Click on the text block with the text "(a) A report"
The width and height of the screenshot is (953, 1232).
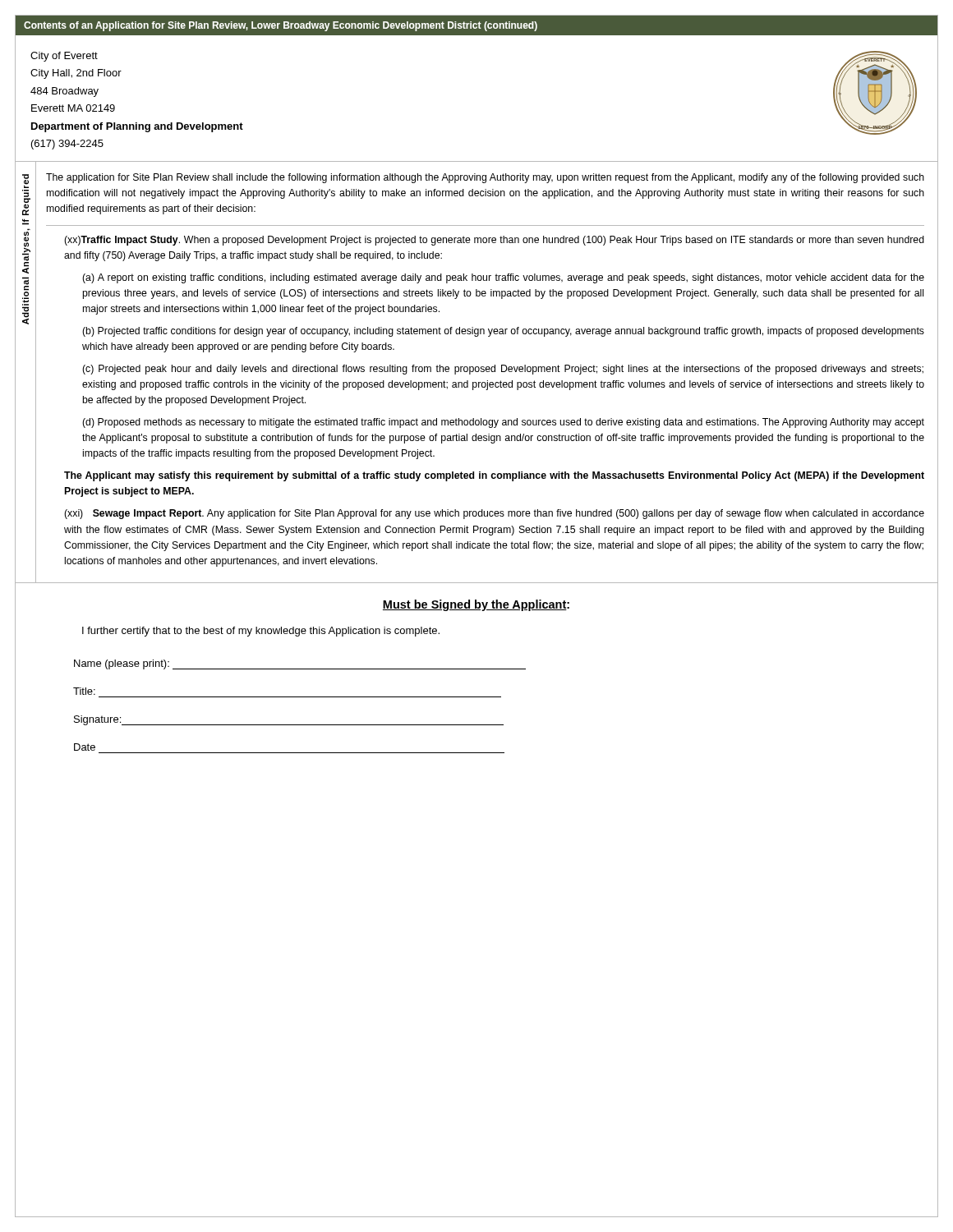coord(503,293)
